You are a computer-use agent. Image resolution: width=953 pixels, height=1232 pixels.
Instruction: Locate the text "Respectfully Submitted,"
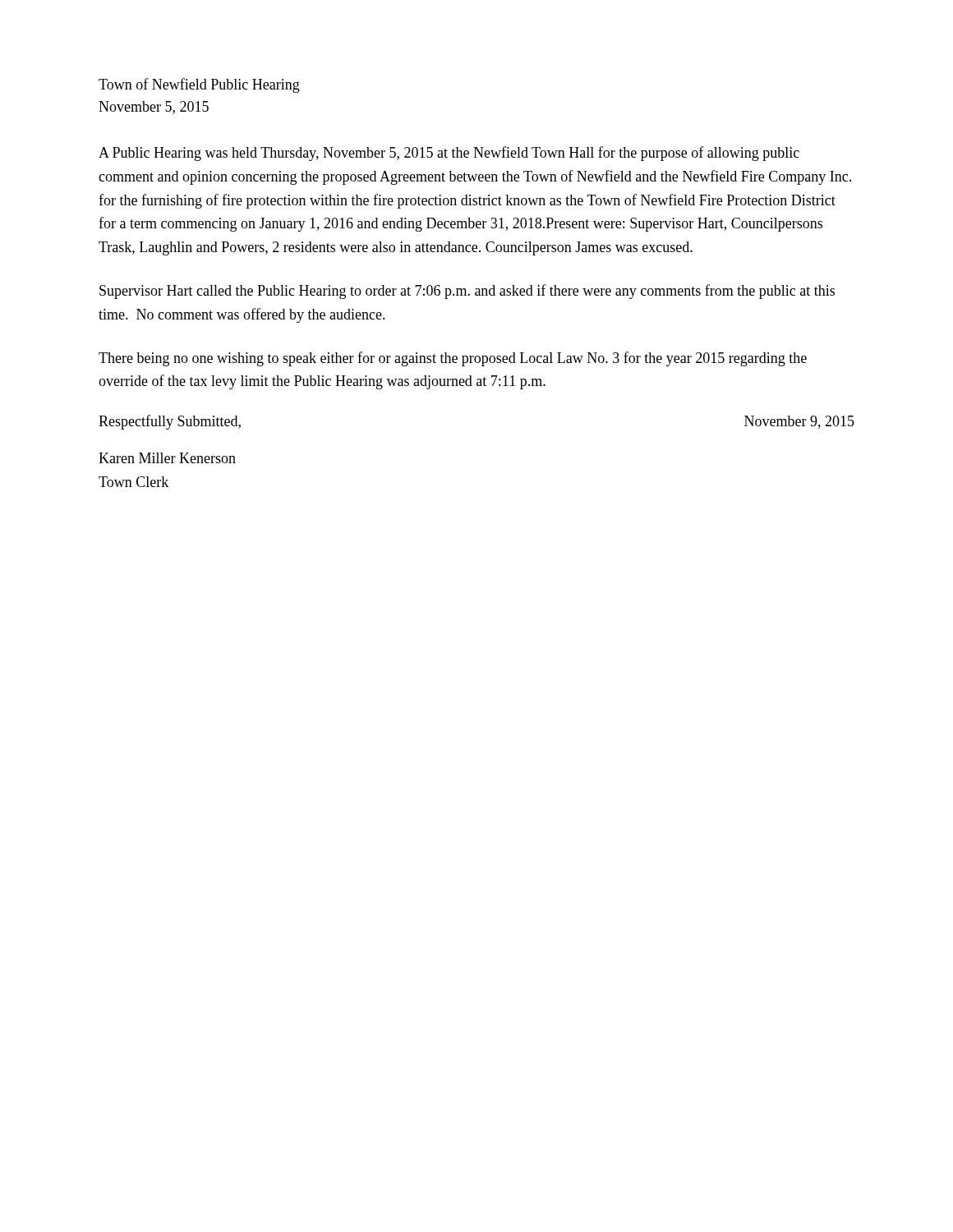[170, 421]
